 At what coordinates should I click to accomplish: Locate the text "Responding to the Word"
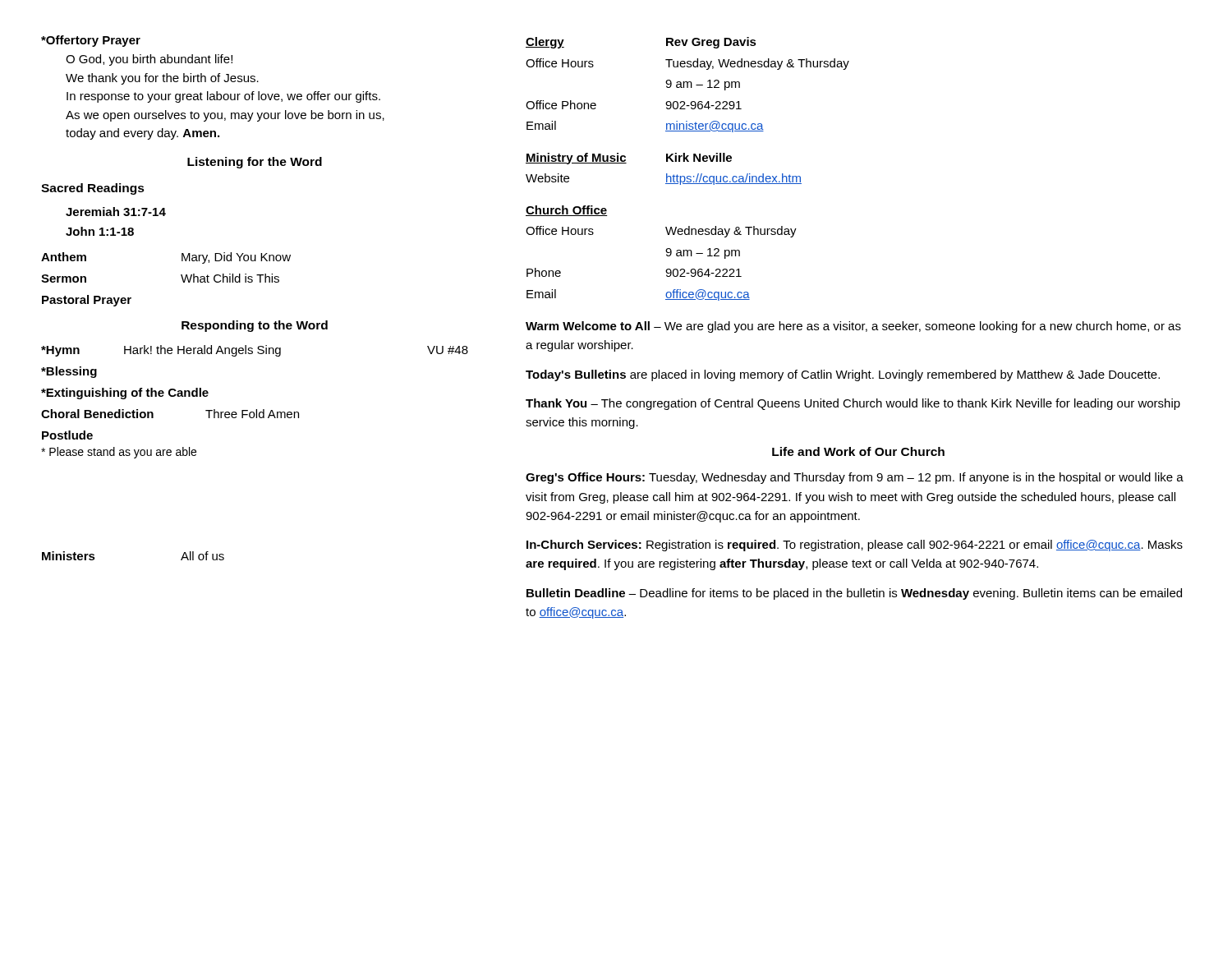(x=255, y=324)
